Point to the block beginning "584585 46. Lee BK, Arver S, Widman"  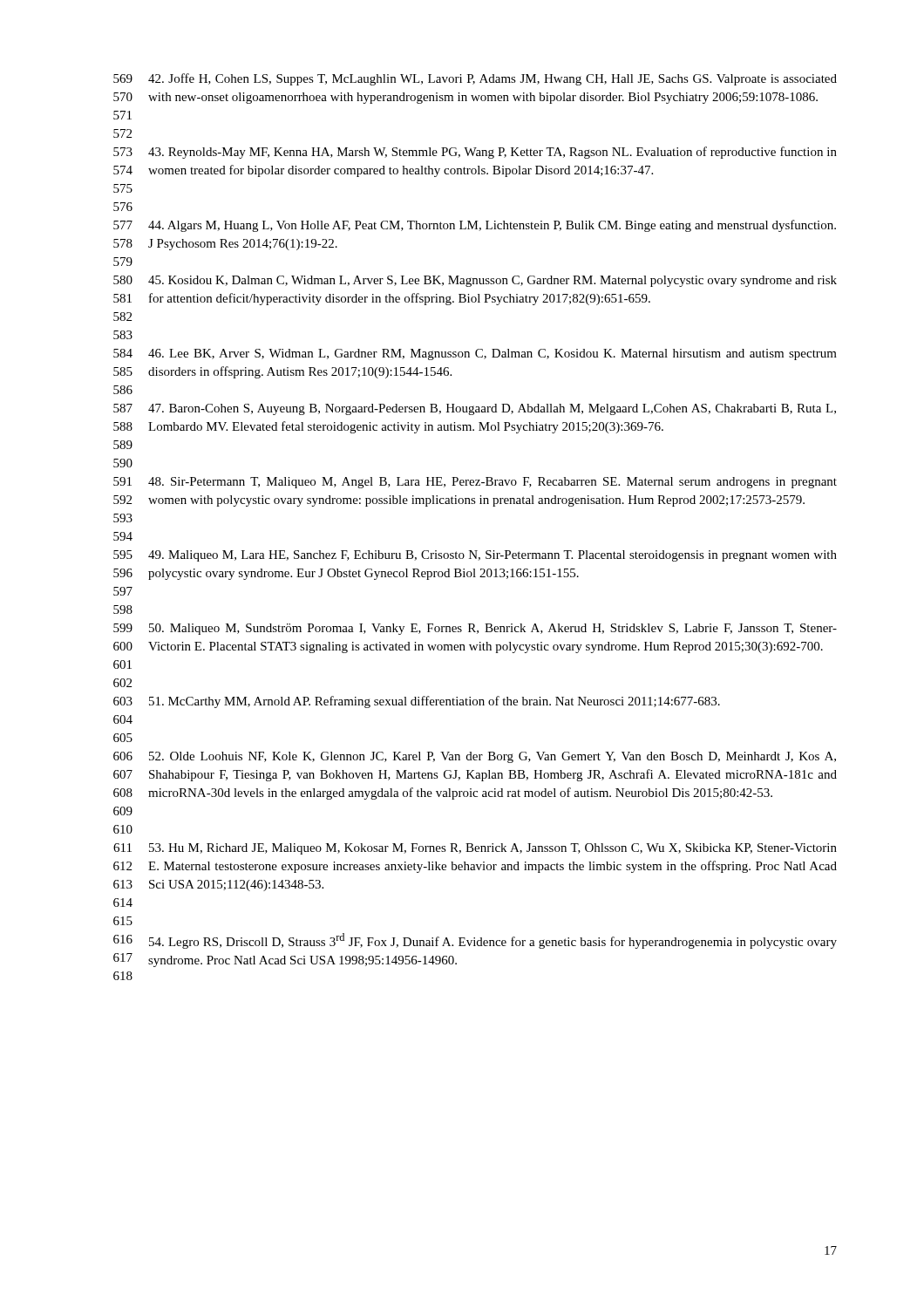coord(462,363)
